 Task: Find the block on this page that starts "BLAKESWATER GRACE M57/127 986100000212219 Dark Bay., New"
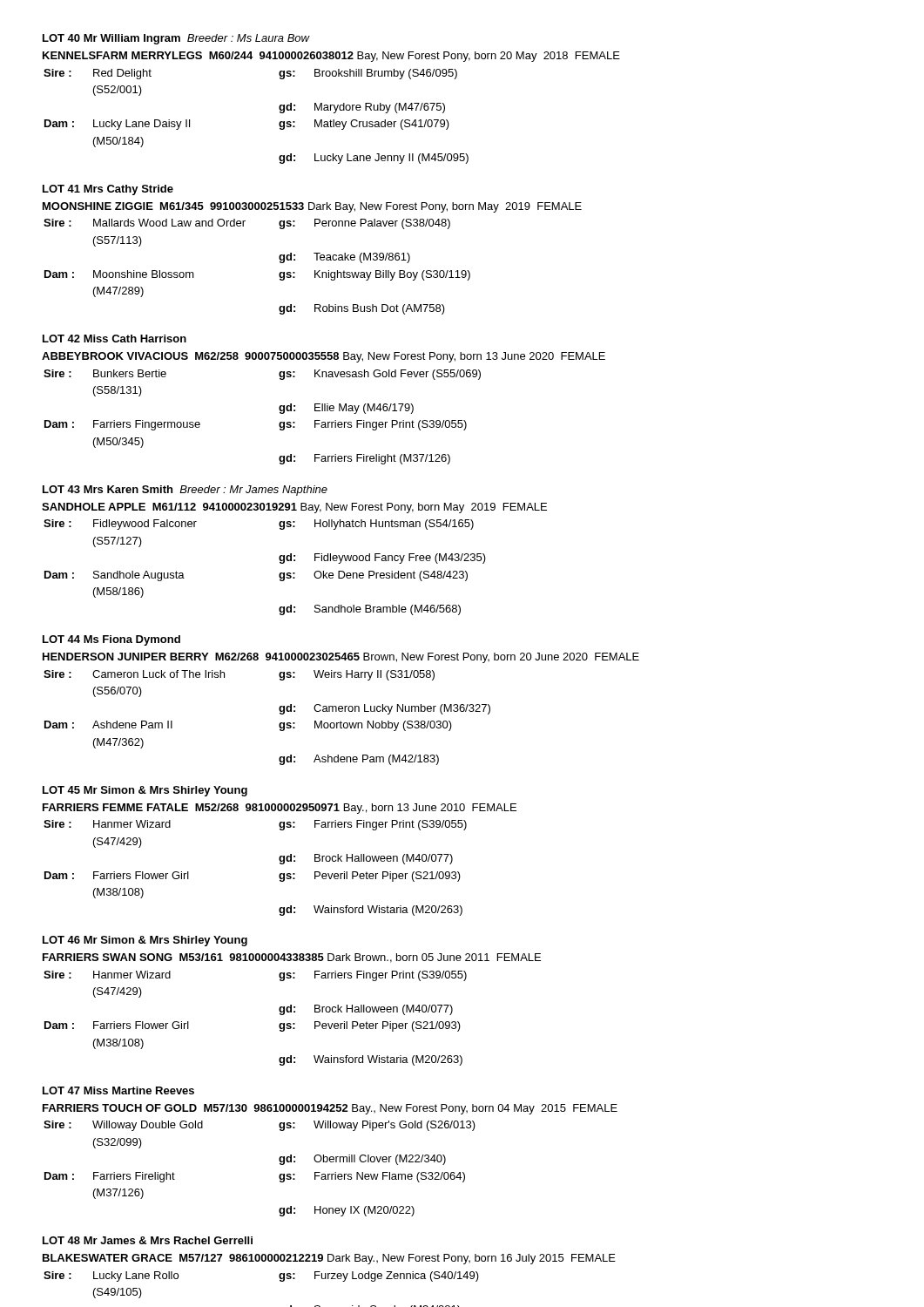pos(462,1279)
